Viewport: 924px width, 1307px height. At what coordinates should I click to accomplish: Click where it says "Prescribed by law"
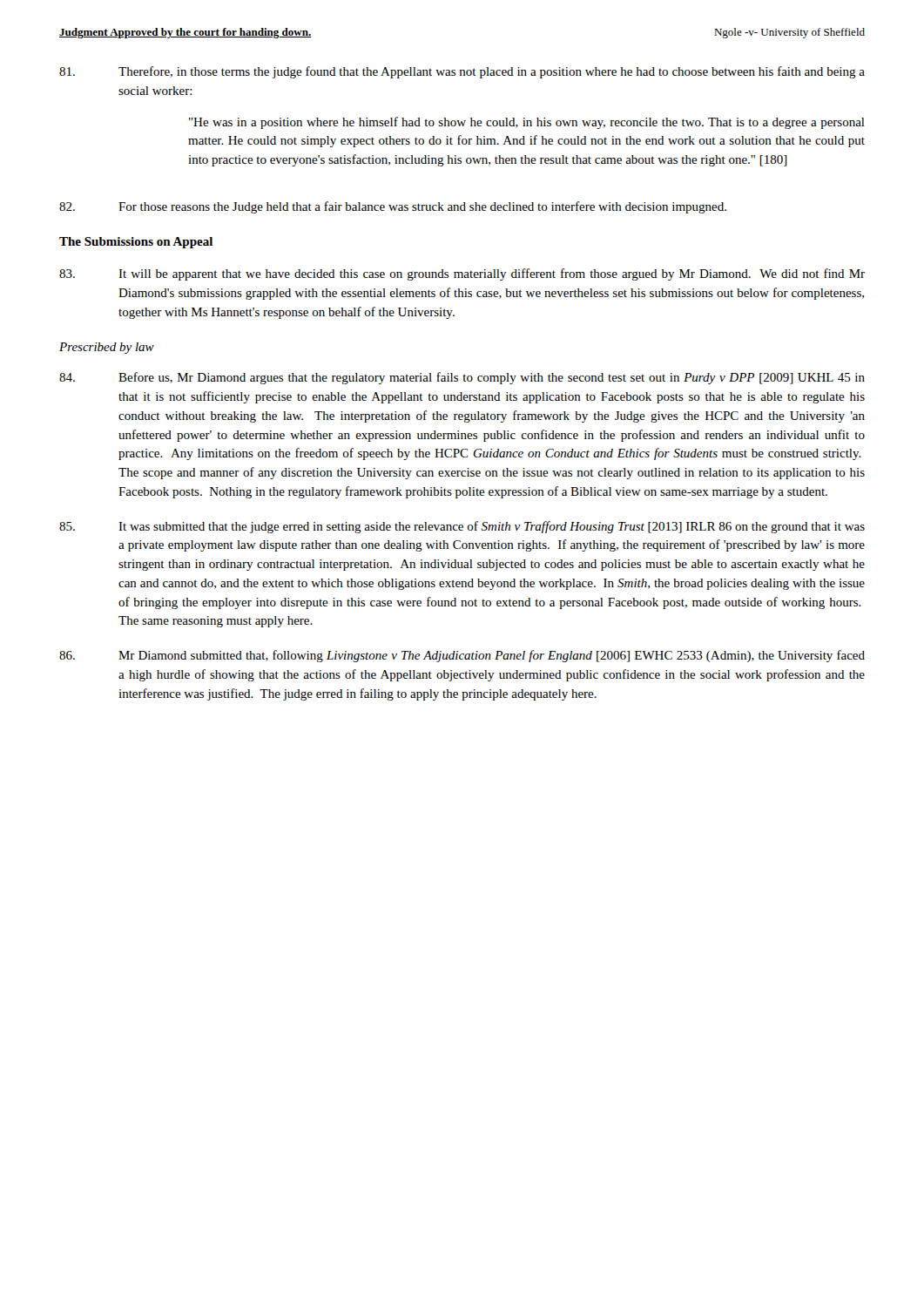coord(107,348)
